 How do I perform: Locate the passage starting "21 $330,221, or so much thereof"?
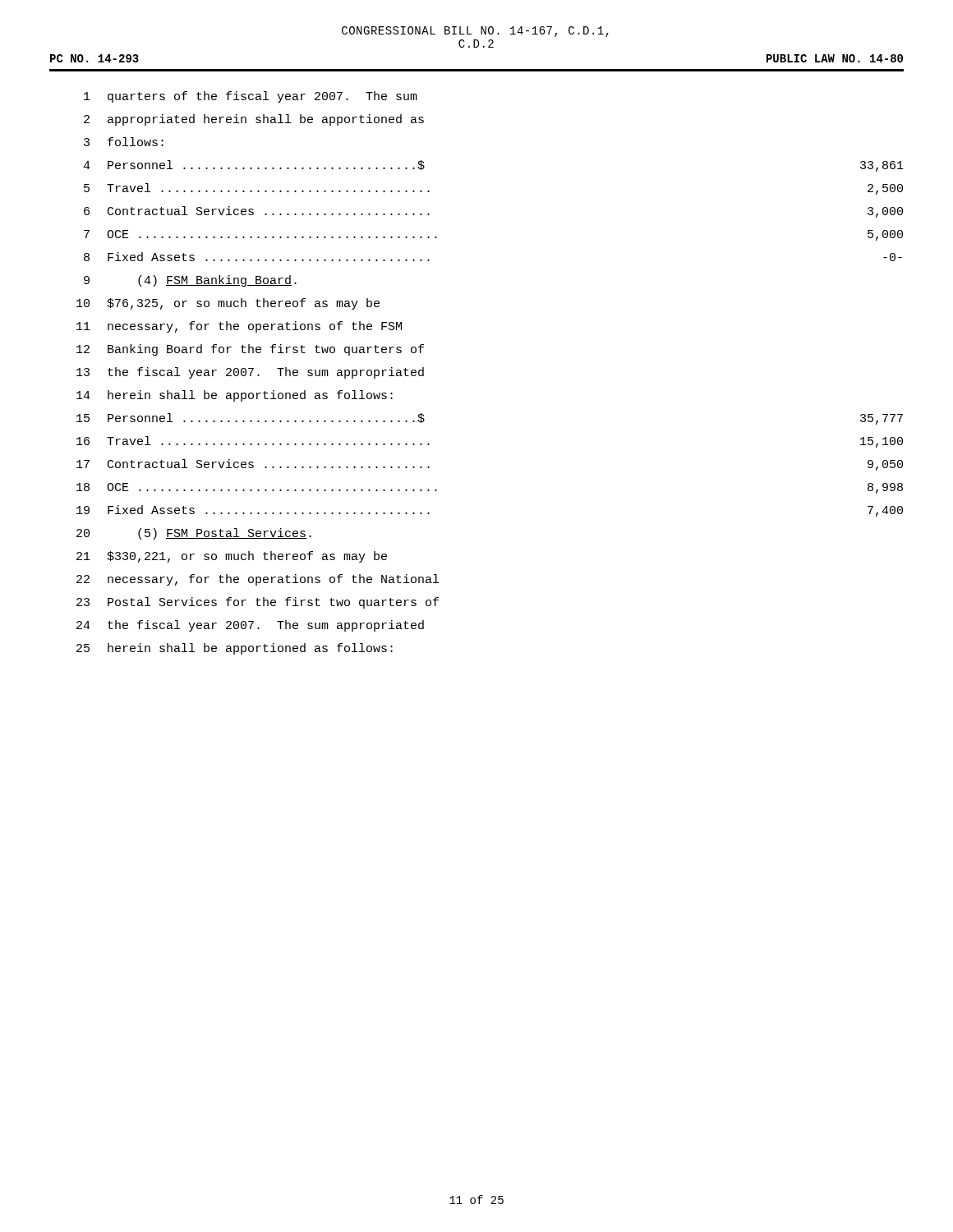[232, 557]
